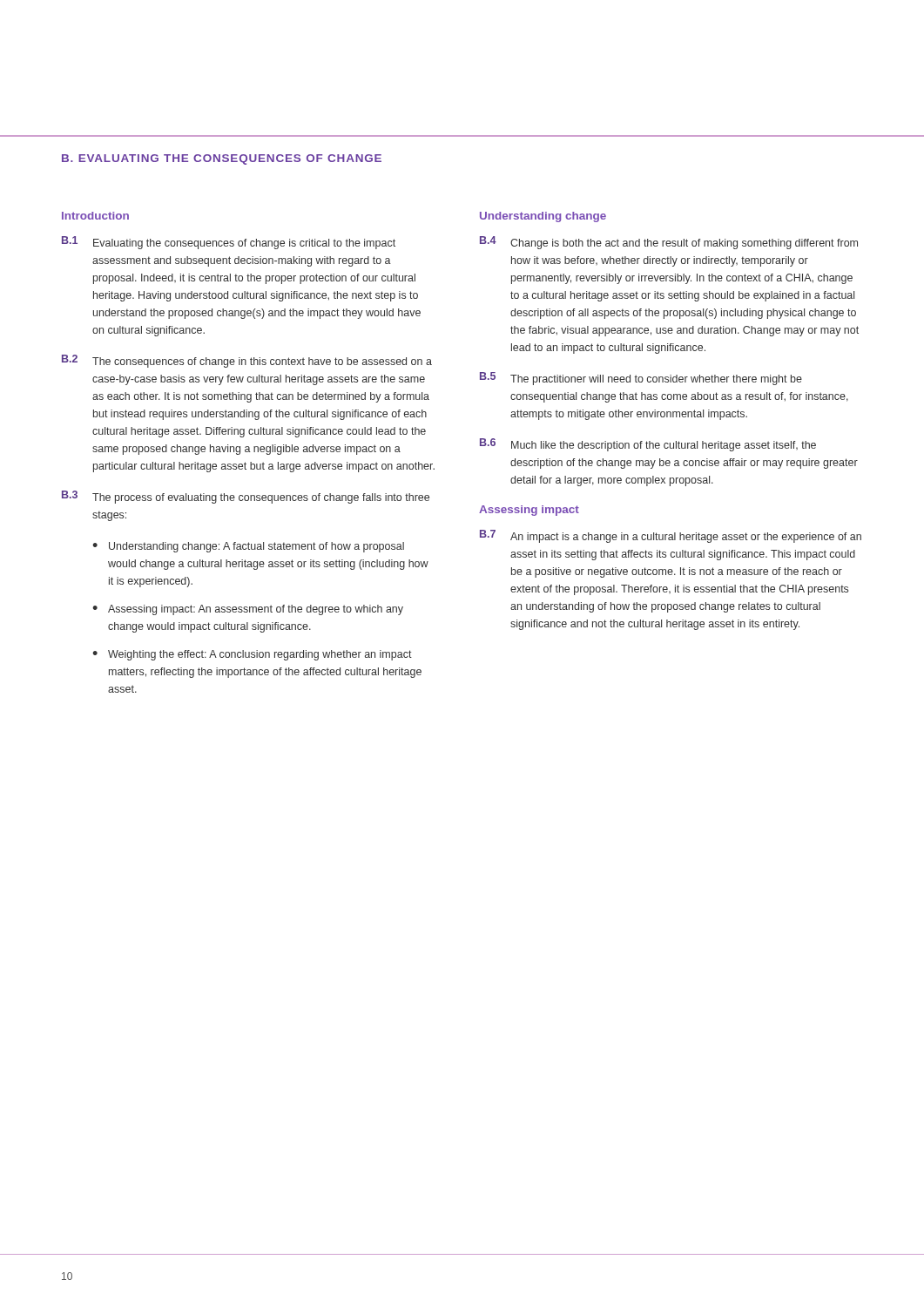
Task: Find the block on this page that starts "B.1 Evaluating the consequences"
Action: [x=248, y=287]
